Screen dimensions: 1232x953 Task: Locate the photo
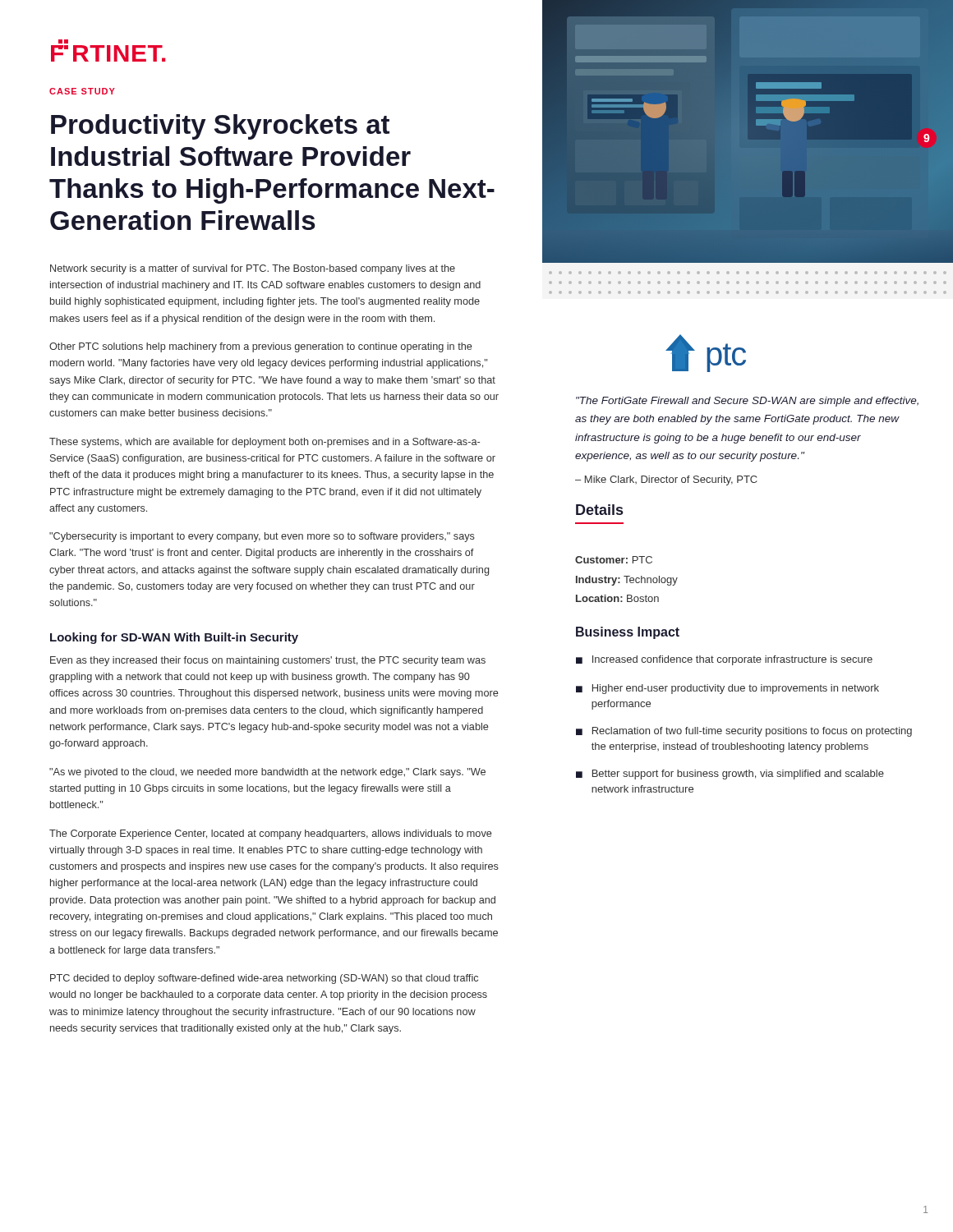coord(748,131)
